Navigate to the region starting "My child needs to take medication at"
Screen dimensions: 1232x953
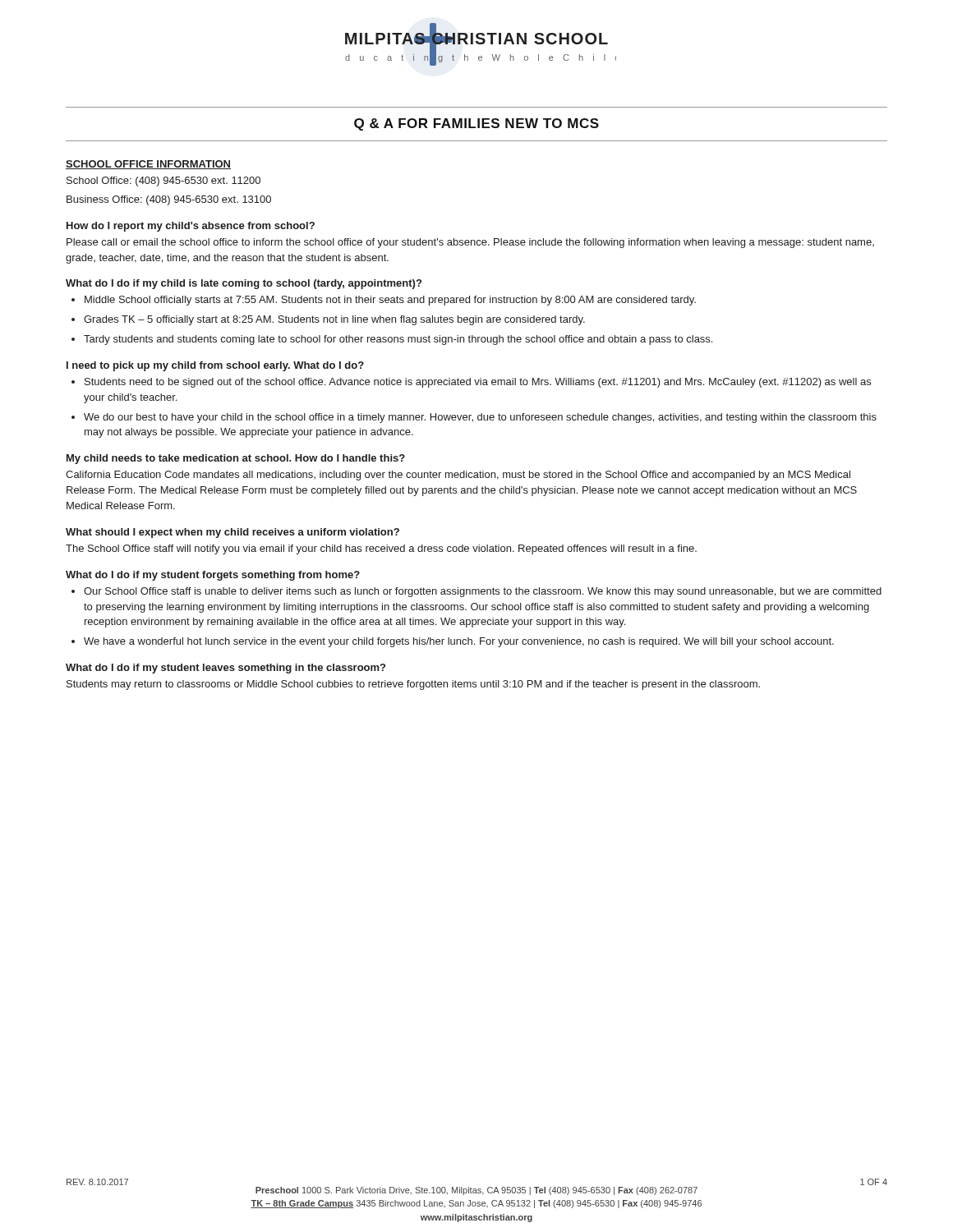(x=235, y=458)
